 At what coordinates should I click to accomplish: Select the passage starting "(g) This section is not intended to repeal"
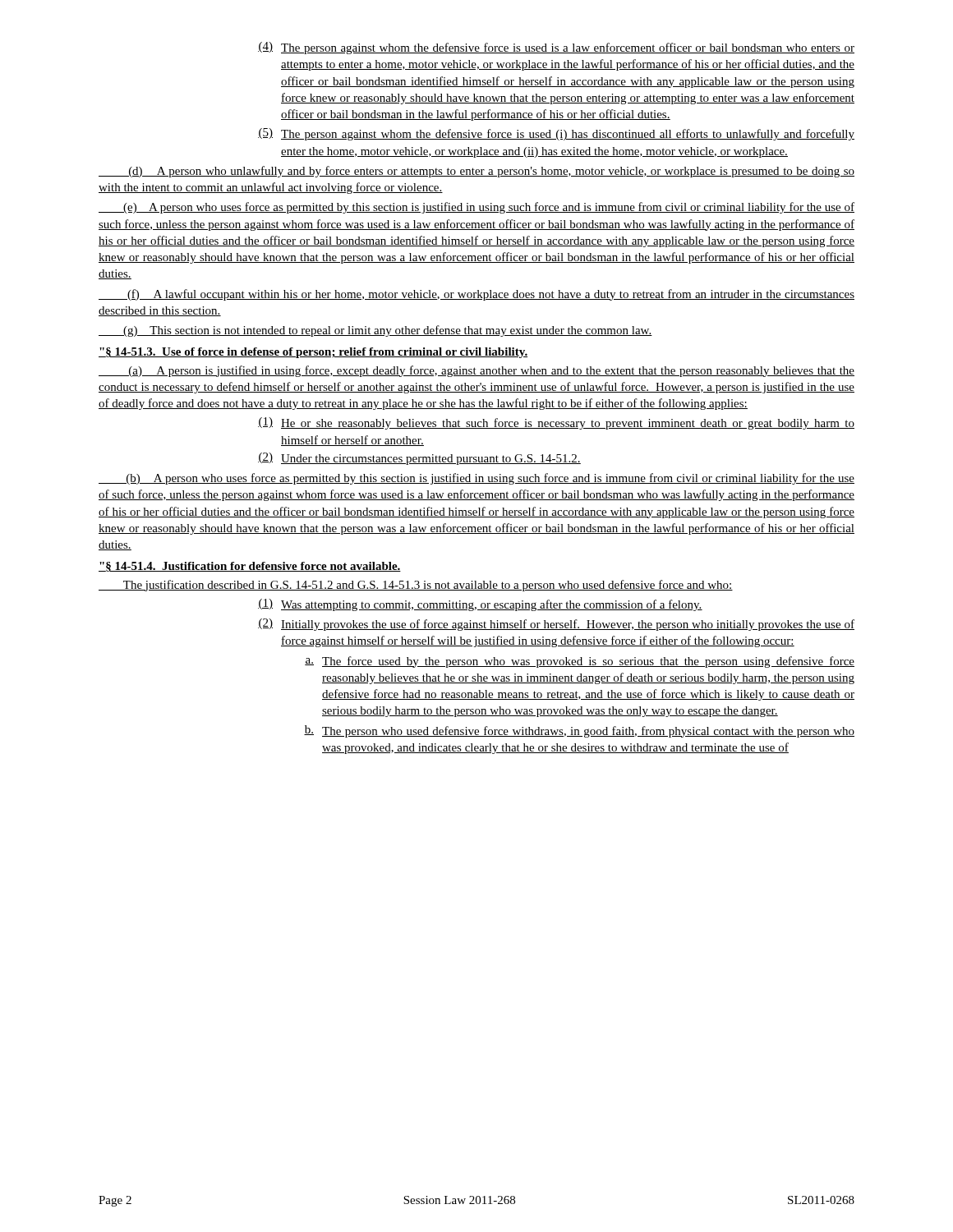point(476,330)
